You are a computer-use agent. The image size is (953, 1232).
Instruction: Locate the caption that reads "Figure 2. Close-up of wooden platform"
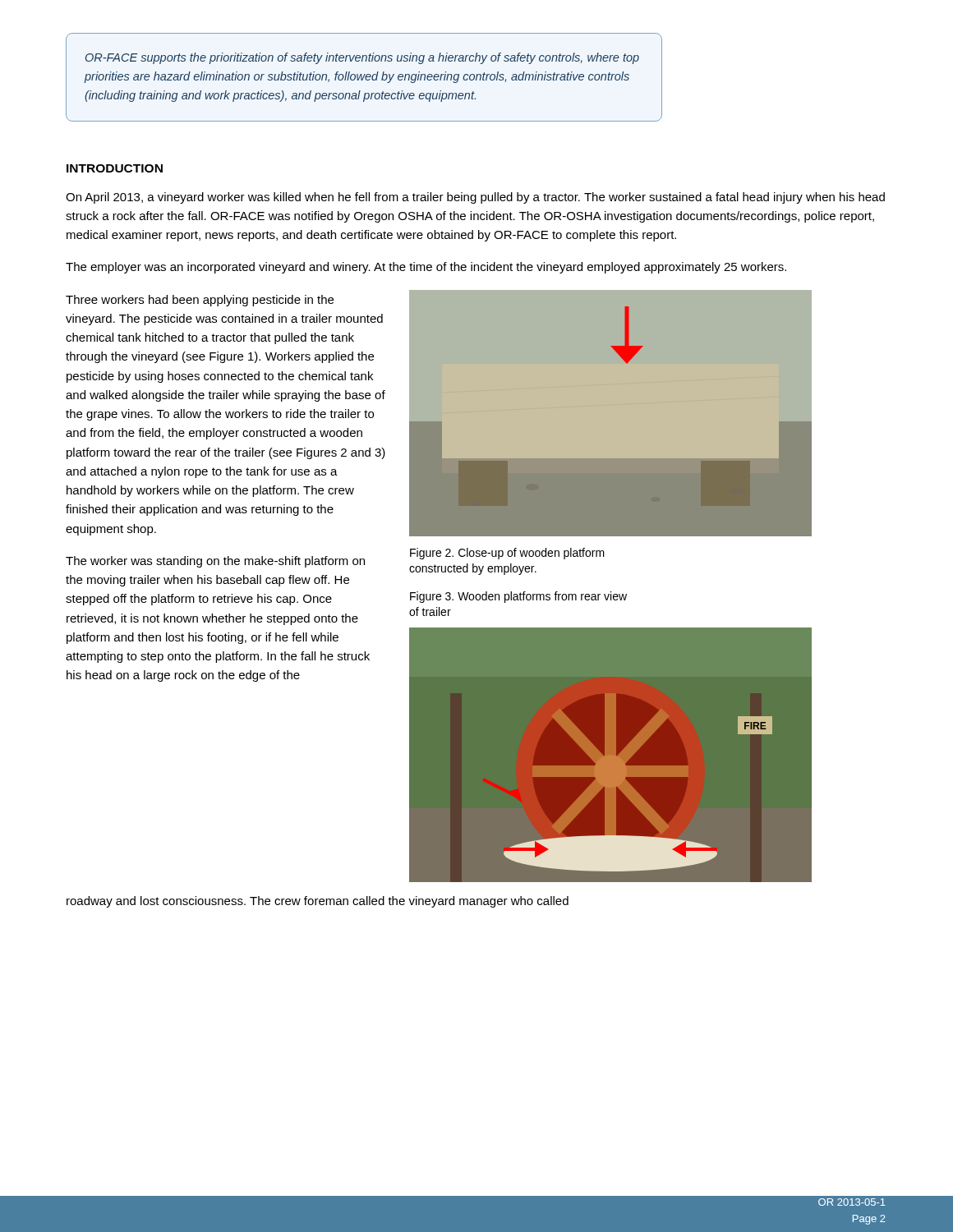[x=507, y=560]
